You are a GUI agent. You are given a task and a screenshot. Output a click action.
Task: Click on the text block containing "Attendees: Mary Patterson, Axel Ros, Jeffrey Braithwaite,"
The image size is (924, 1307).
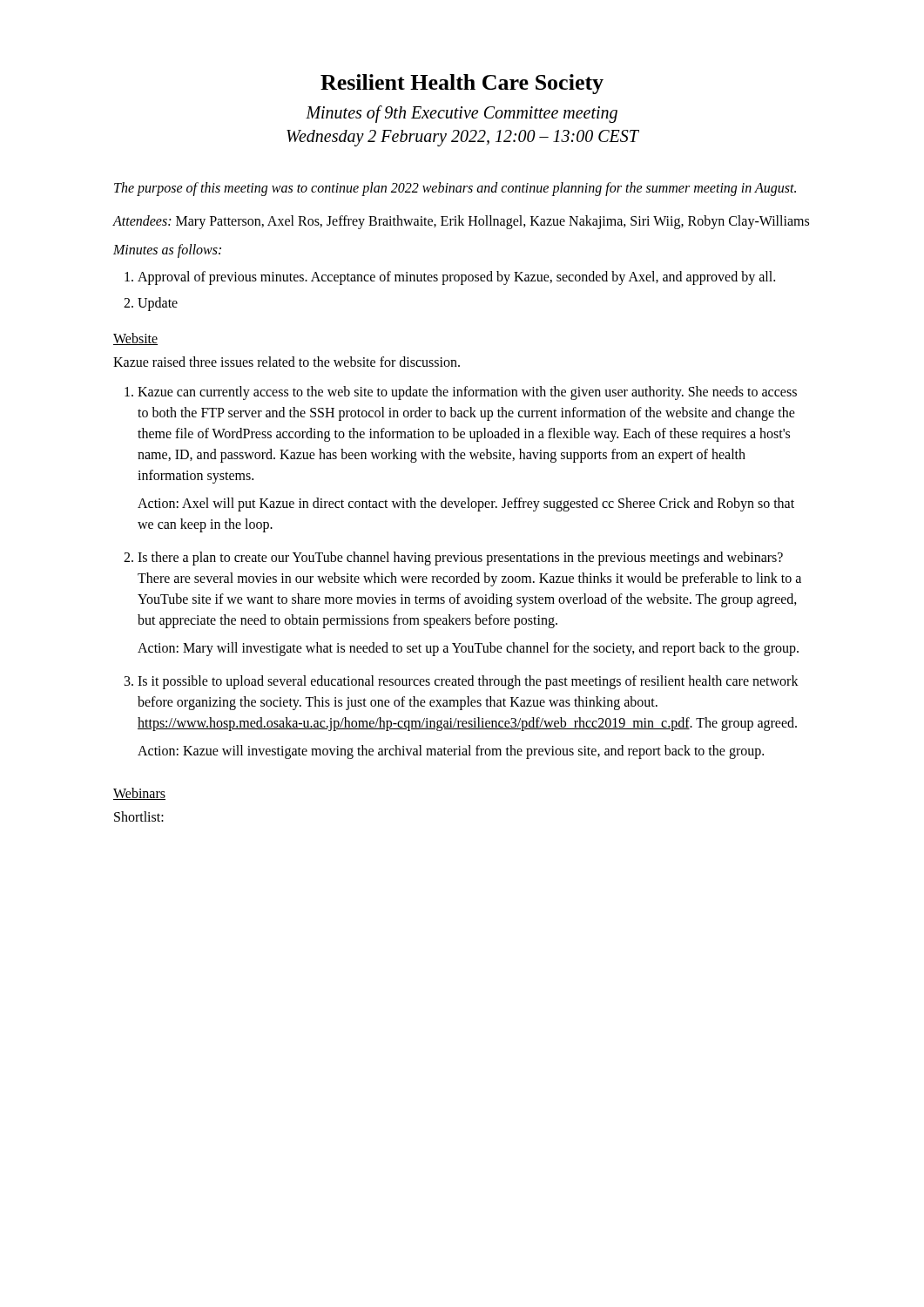tap(461, 221)
